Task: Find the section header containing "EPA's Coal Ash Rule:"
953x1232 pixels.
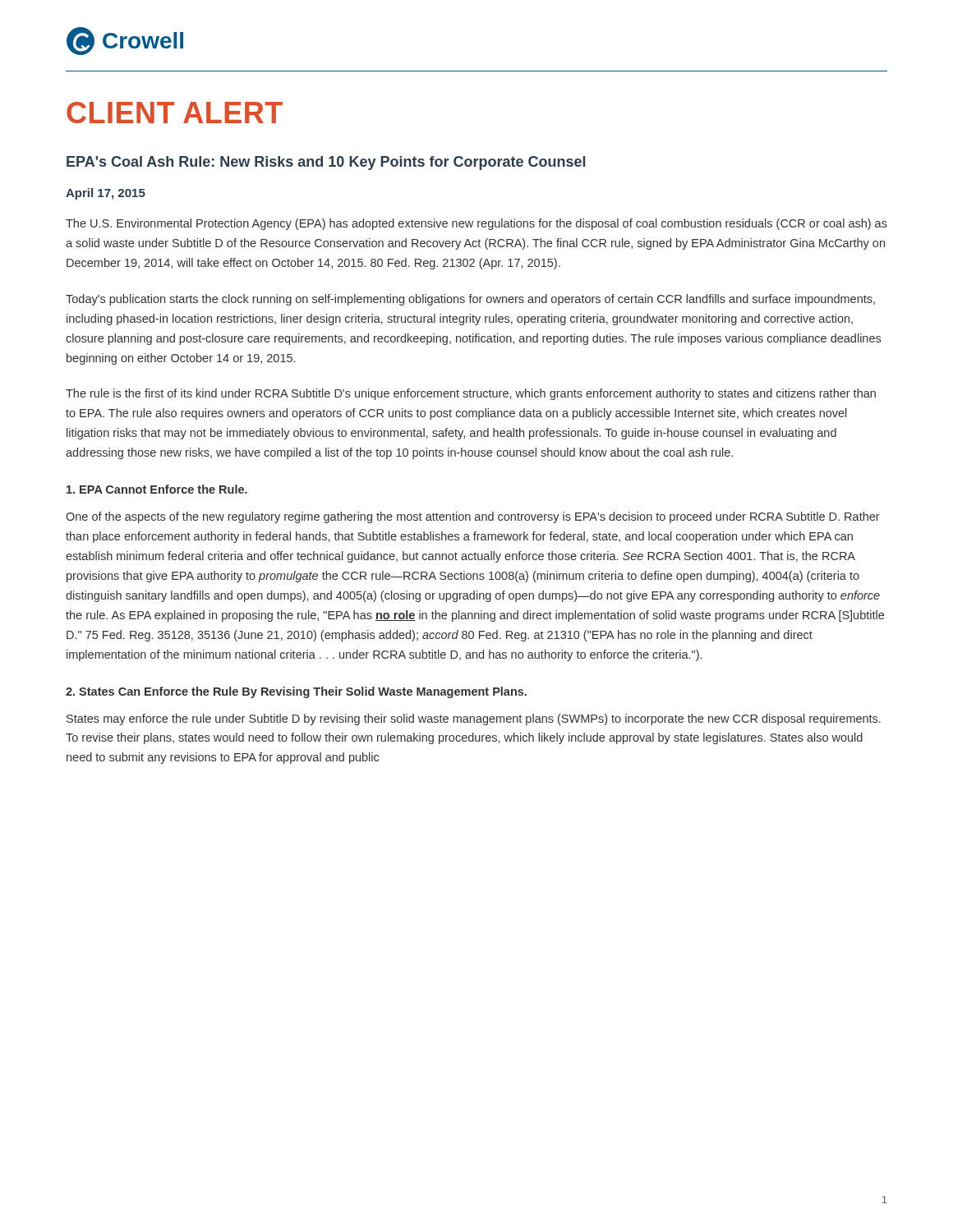Action: [476, 162]
